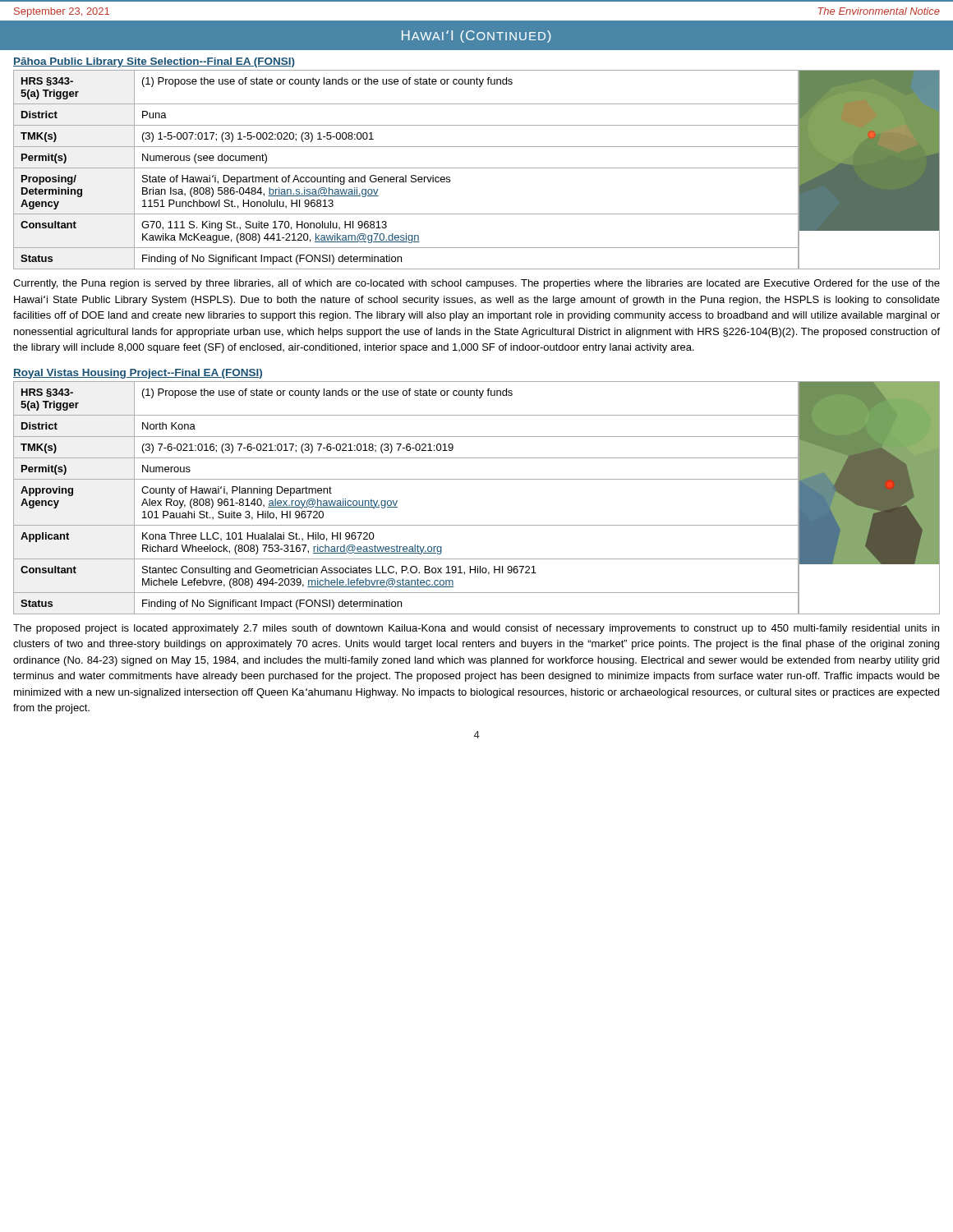Click where it says "HAWAIʻI (CONTINUED)"
This screenshot has width=953, height=1232.
click(476, 36)
